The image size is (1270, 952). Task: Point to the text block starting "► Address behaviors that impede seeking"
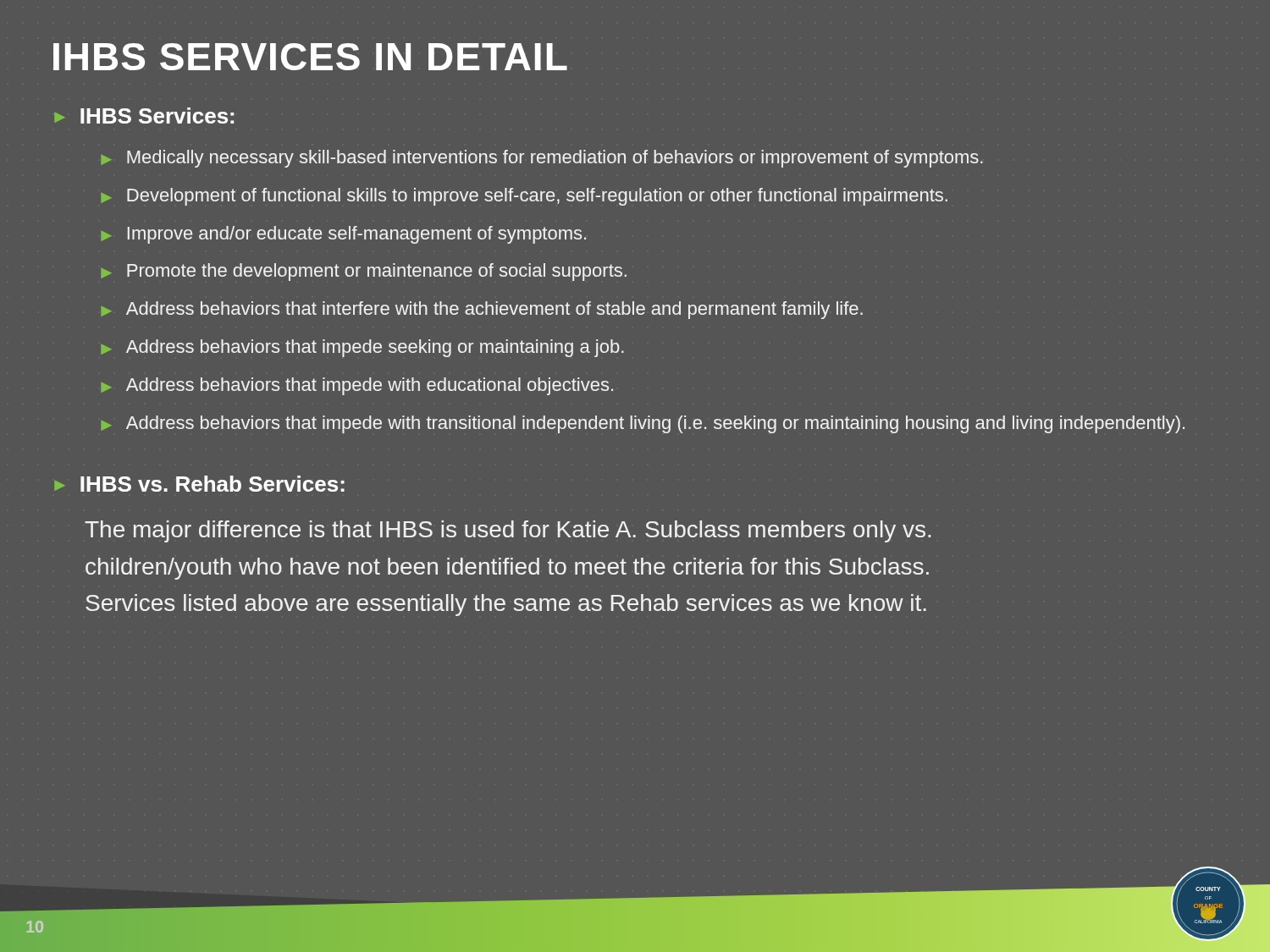point(362,348)
